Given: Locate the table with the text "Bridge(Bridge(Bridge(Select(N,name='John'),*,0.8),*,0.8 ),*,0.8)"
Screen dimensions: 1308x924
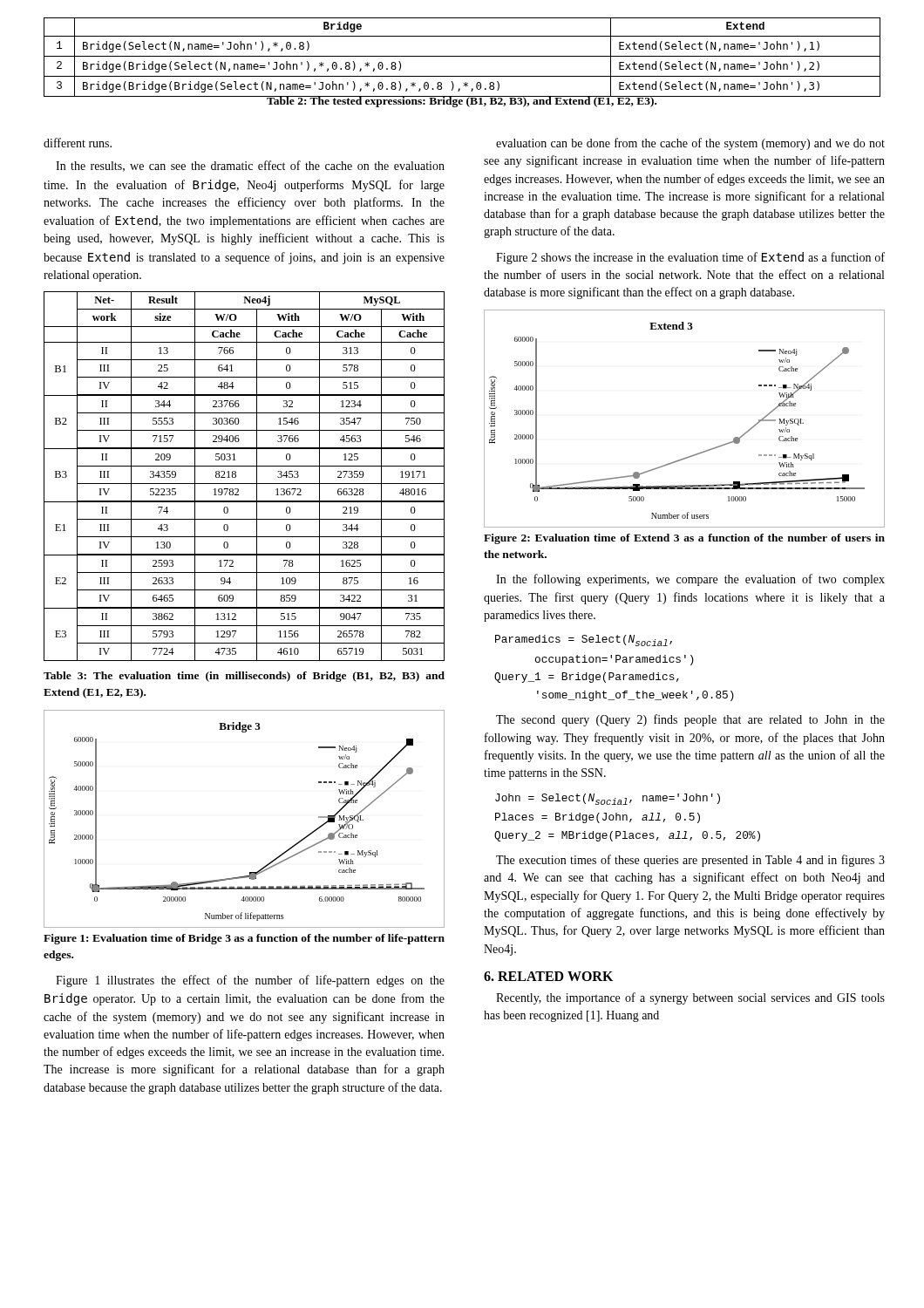Looking at the screenshot, I should click(x=462, y=57).
